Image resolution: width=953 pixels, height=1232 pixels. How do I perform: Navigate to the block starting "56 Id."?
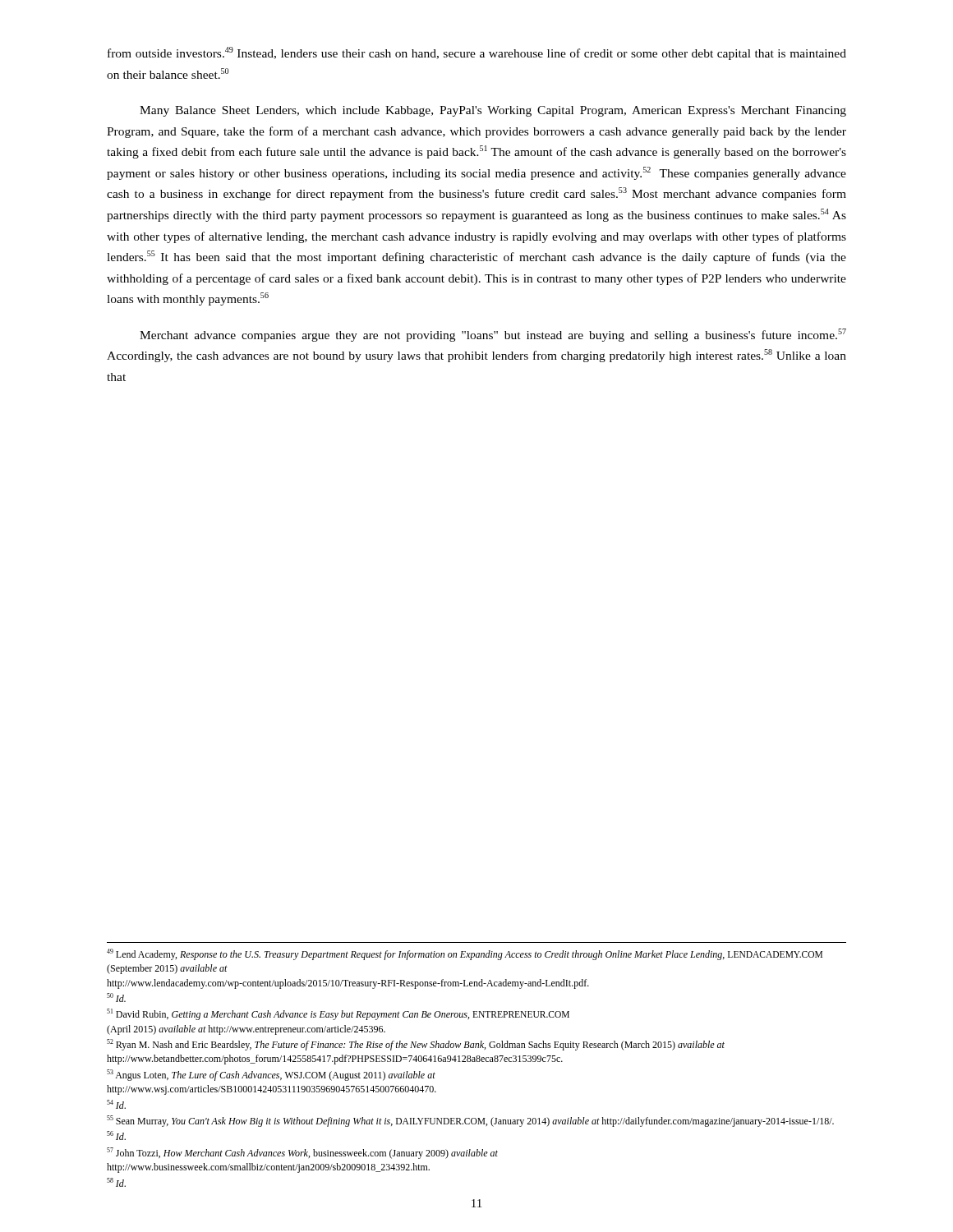476,1138
